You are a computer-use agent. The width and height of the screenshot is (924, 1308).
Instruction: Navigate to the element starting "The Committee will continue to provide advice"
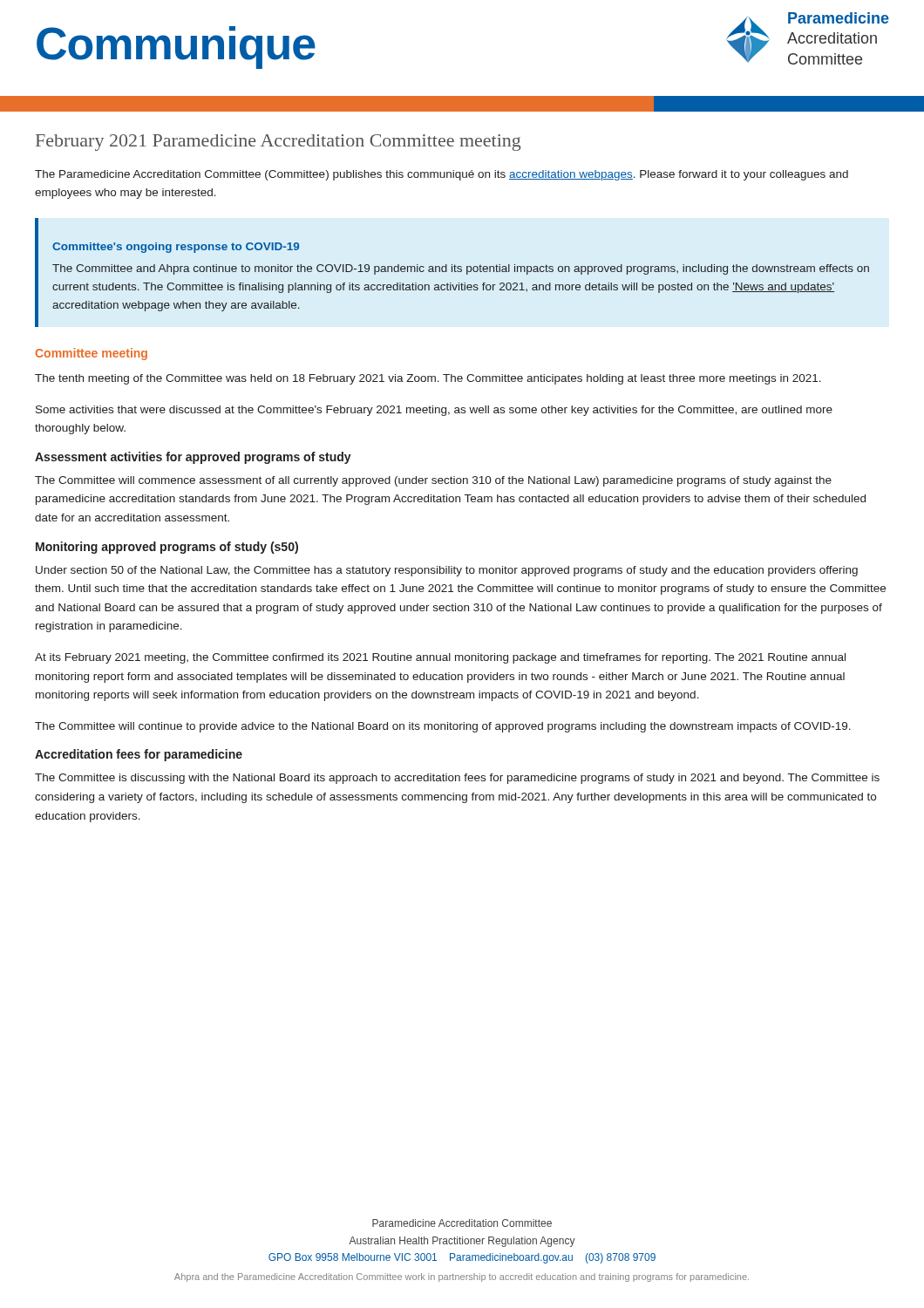click(x=462, y=726)
